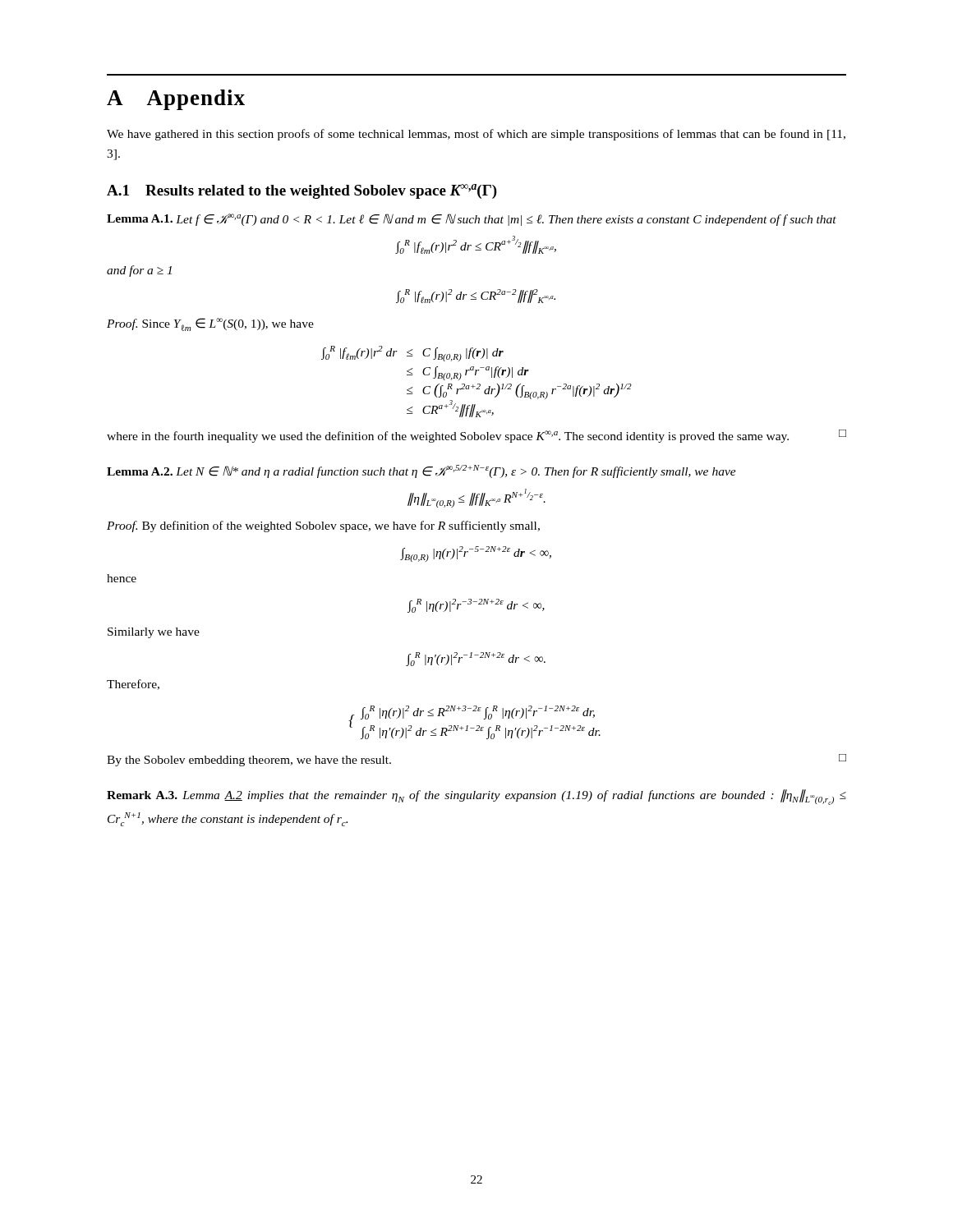Screen dimensions: 1232x953
Task: Locate the section header that says "A Appendix"
Action: click(x=176, y=98)
